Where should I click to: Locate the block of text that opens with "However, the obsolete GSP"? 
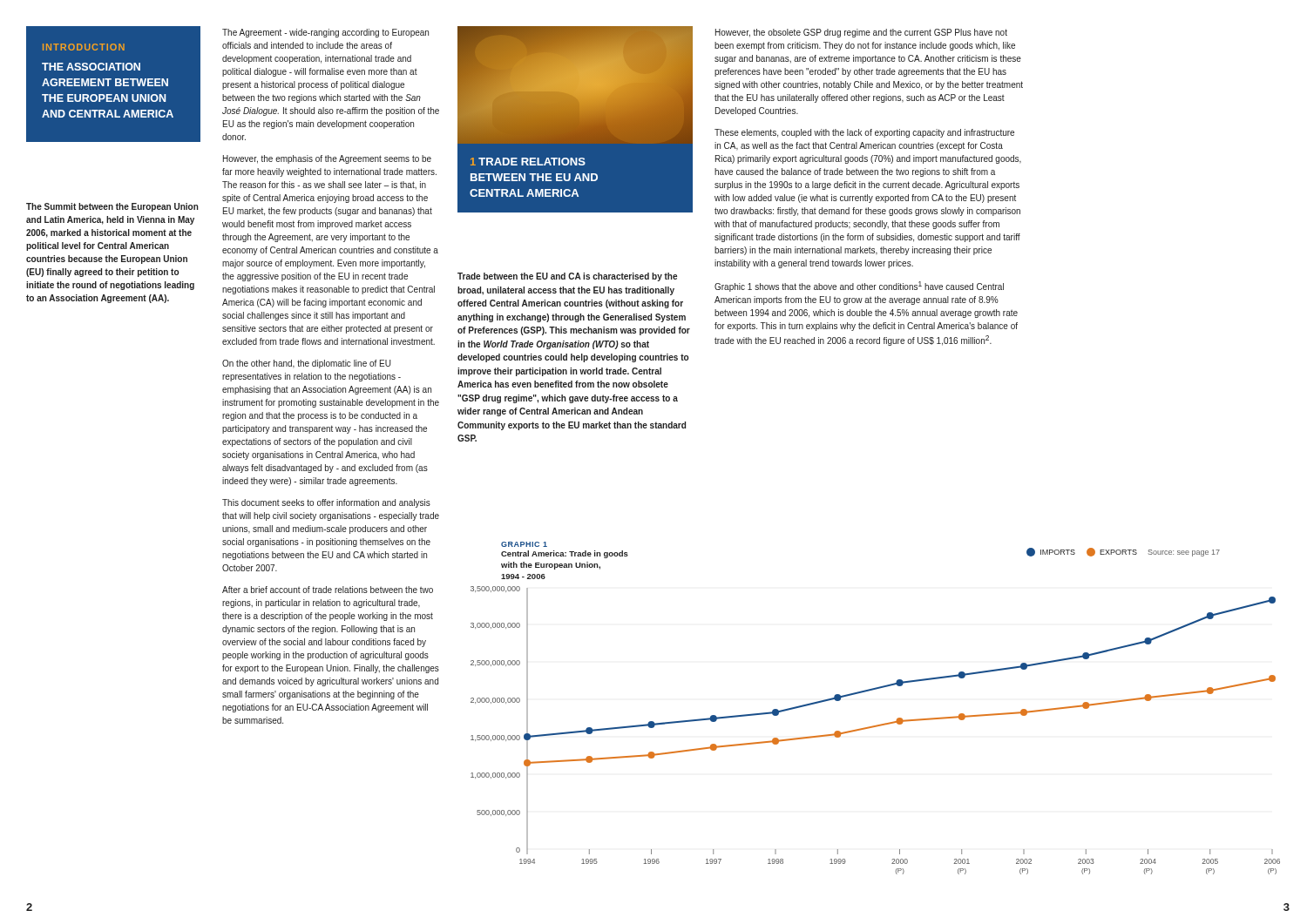869,72
